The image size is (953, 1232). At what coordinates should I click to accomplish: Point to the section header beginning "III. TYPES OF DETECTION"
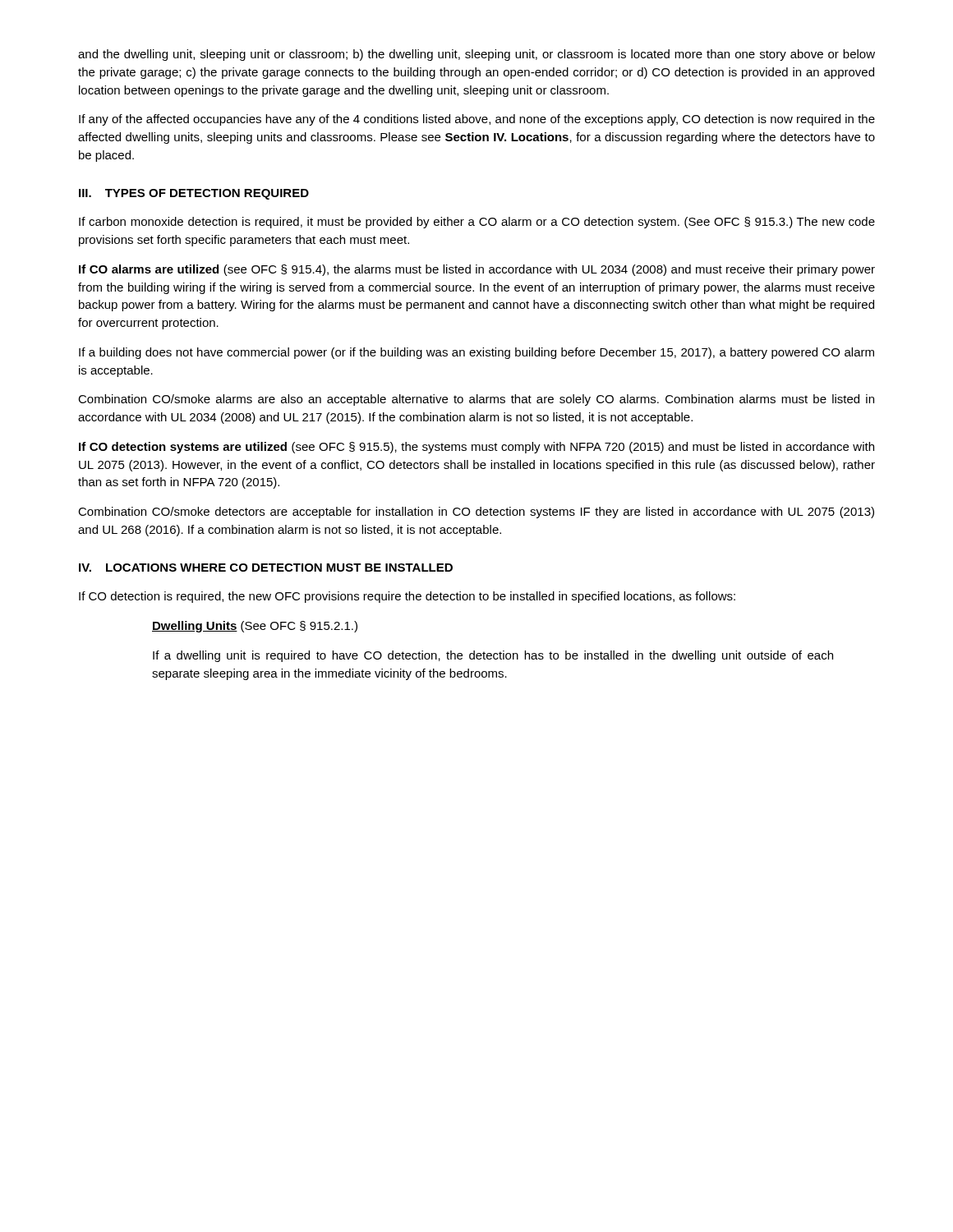[194, 192]
